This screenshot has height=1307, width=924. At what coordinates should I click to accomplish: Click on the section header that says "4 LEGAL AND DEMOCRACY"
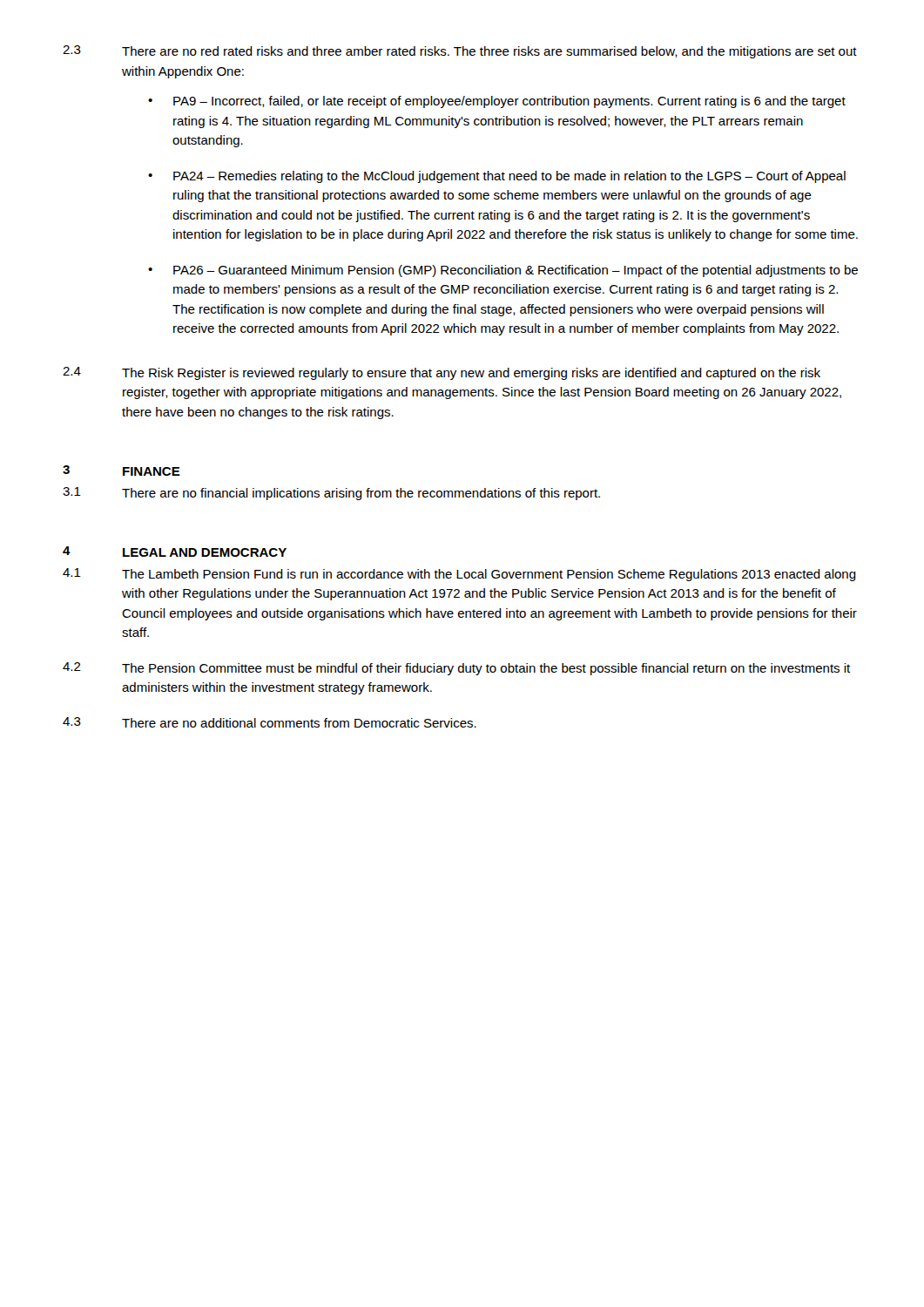tap(175, 552)
